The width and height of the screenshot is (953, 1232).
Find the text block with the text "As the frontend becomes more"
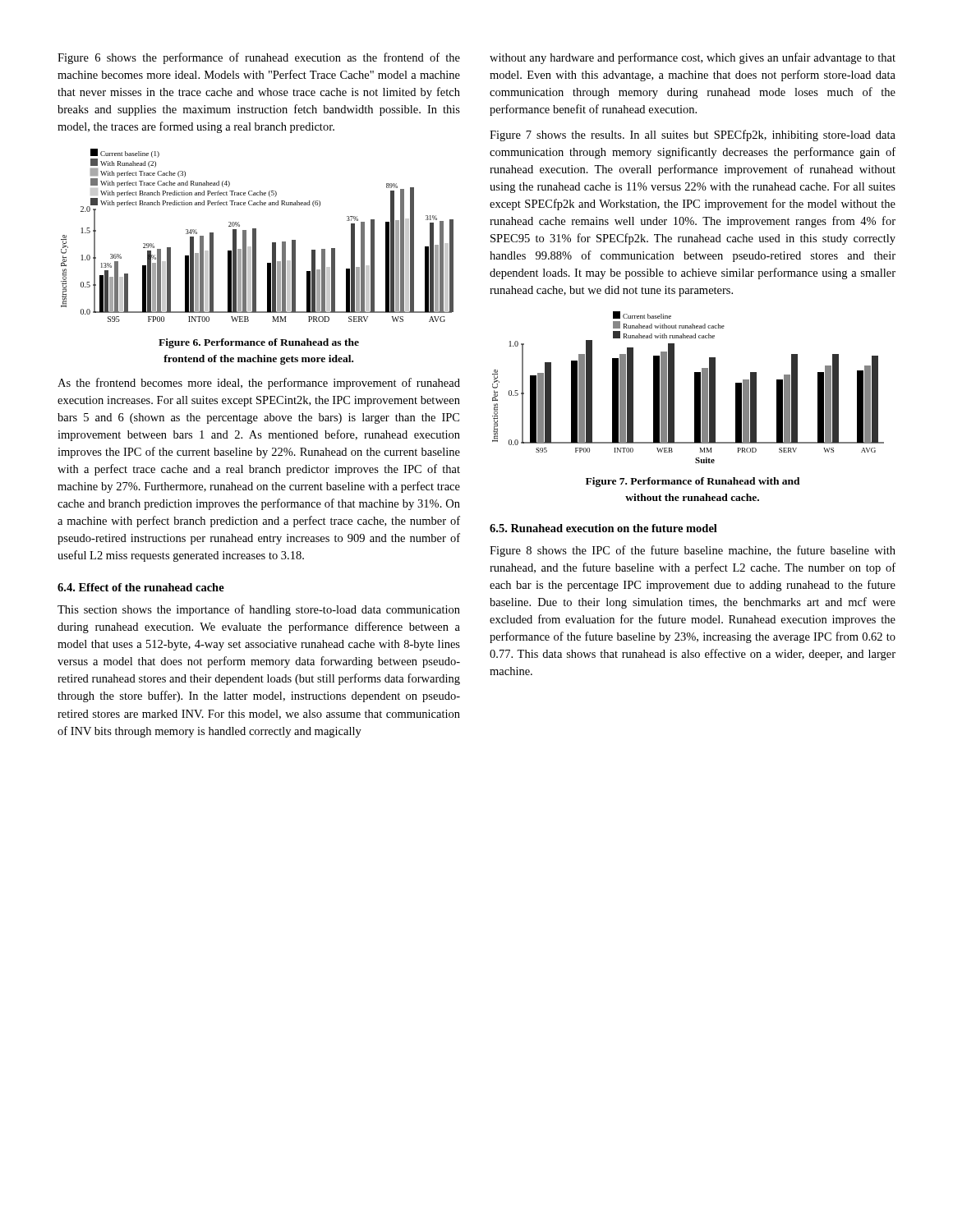(x=259, y=469)
